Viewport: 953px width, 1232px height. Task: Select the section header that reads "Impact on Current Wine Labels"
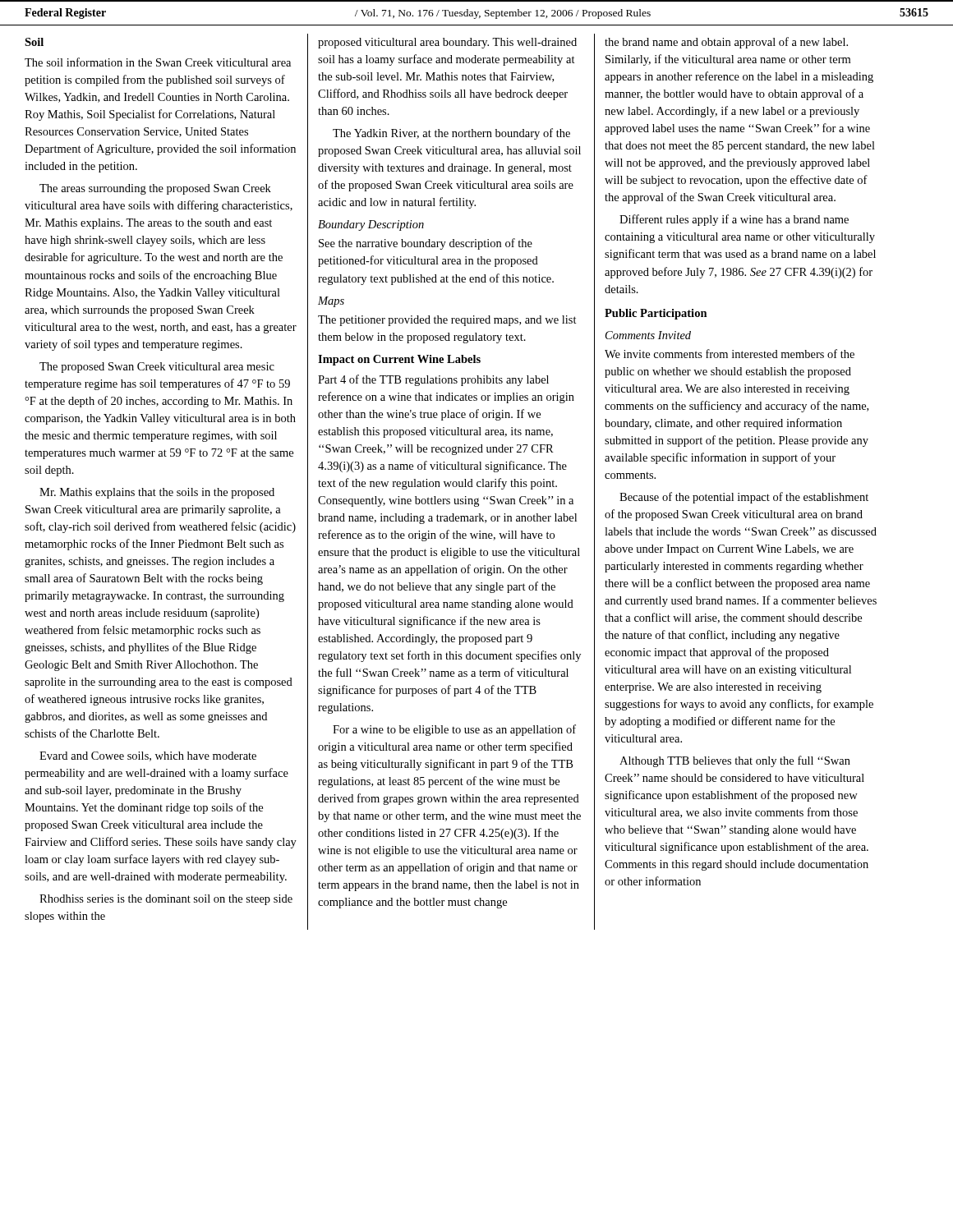[399, 359]
